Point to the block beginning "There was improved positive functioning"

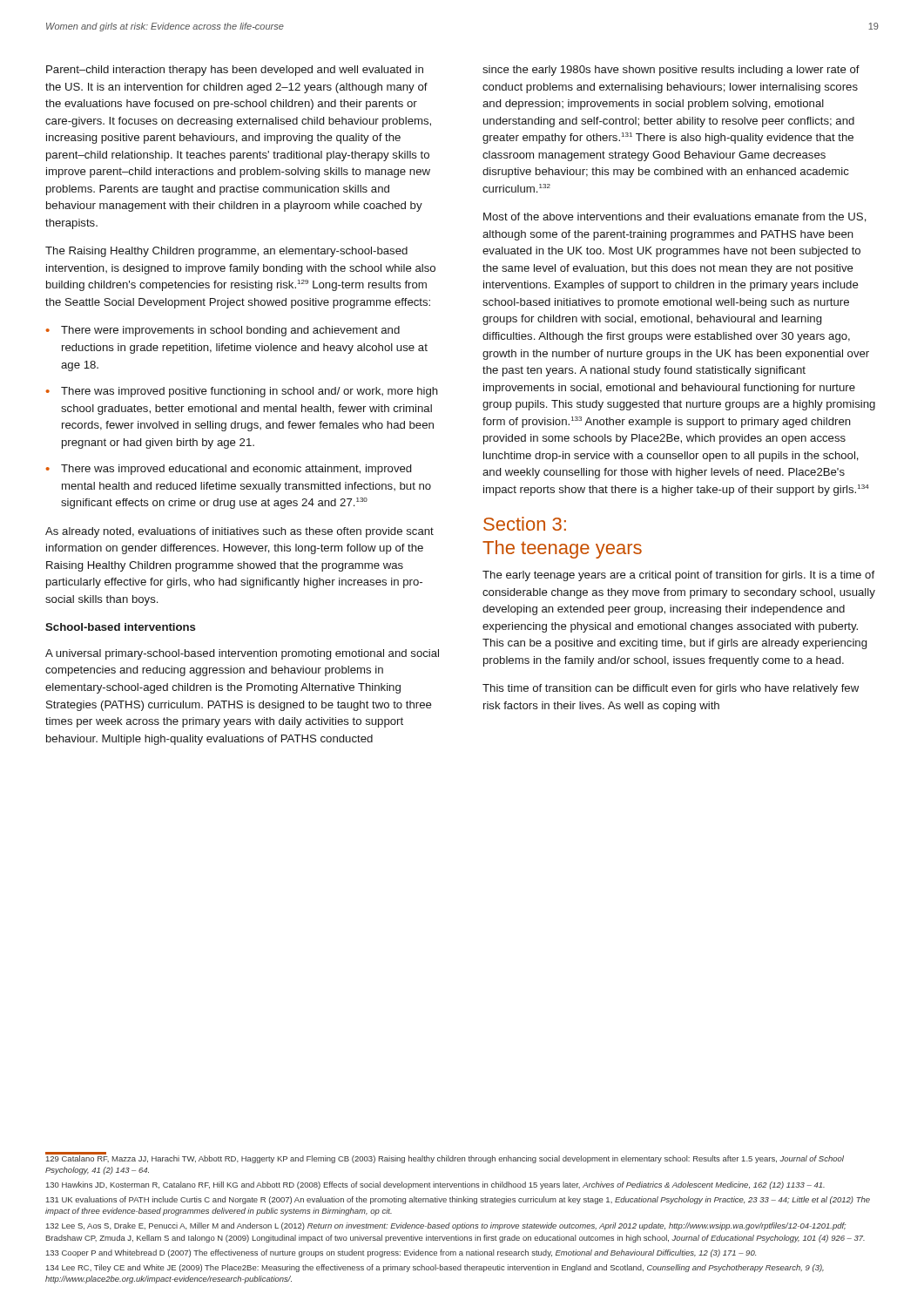[x=250, y=416]
